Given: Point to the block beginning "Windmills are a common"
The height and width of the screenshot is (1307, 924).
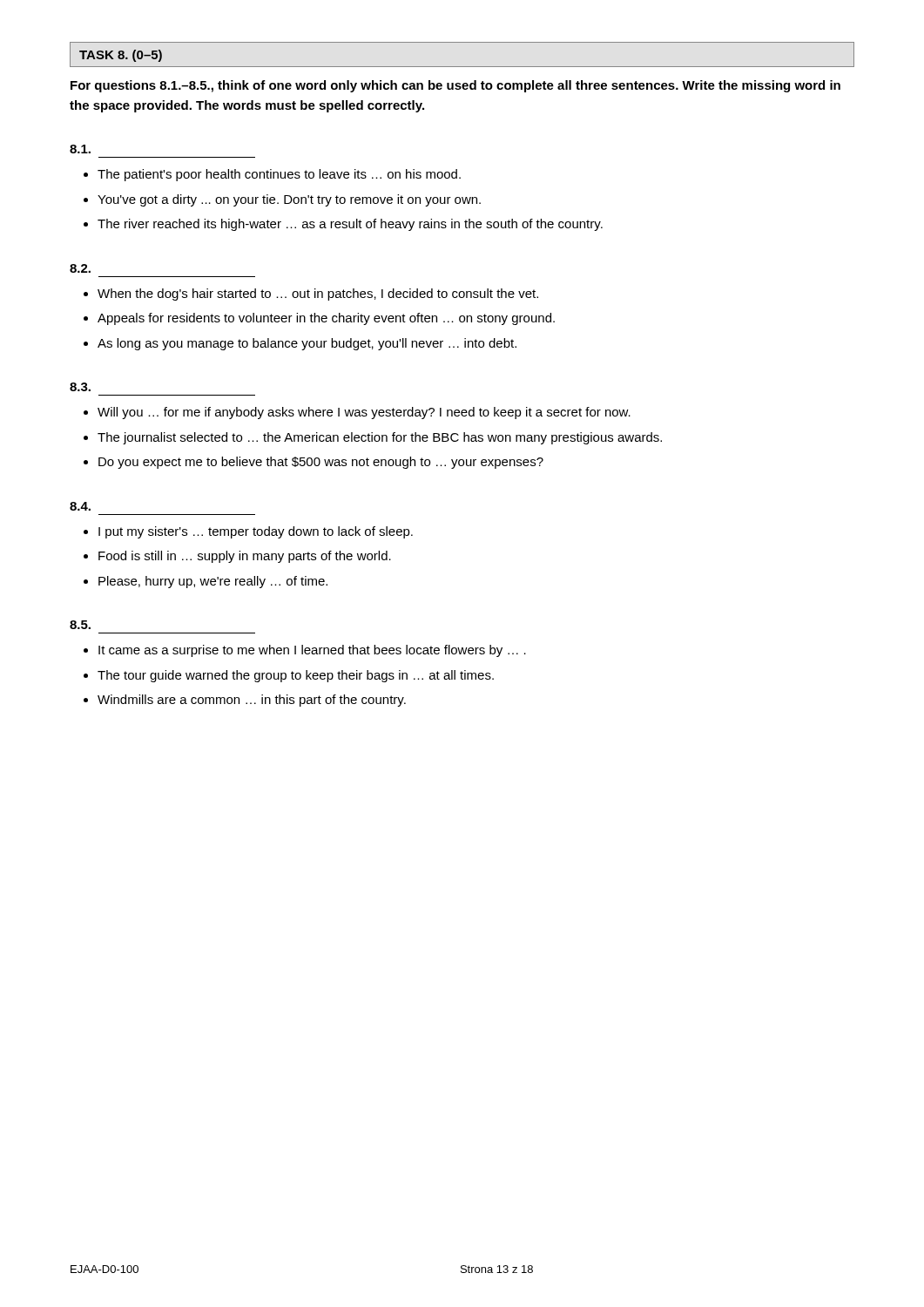Looking at the screenshot, I should click(x=252, y=699).
